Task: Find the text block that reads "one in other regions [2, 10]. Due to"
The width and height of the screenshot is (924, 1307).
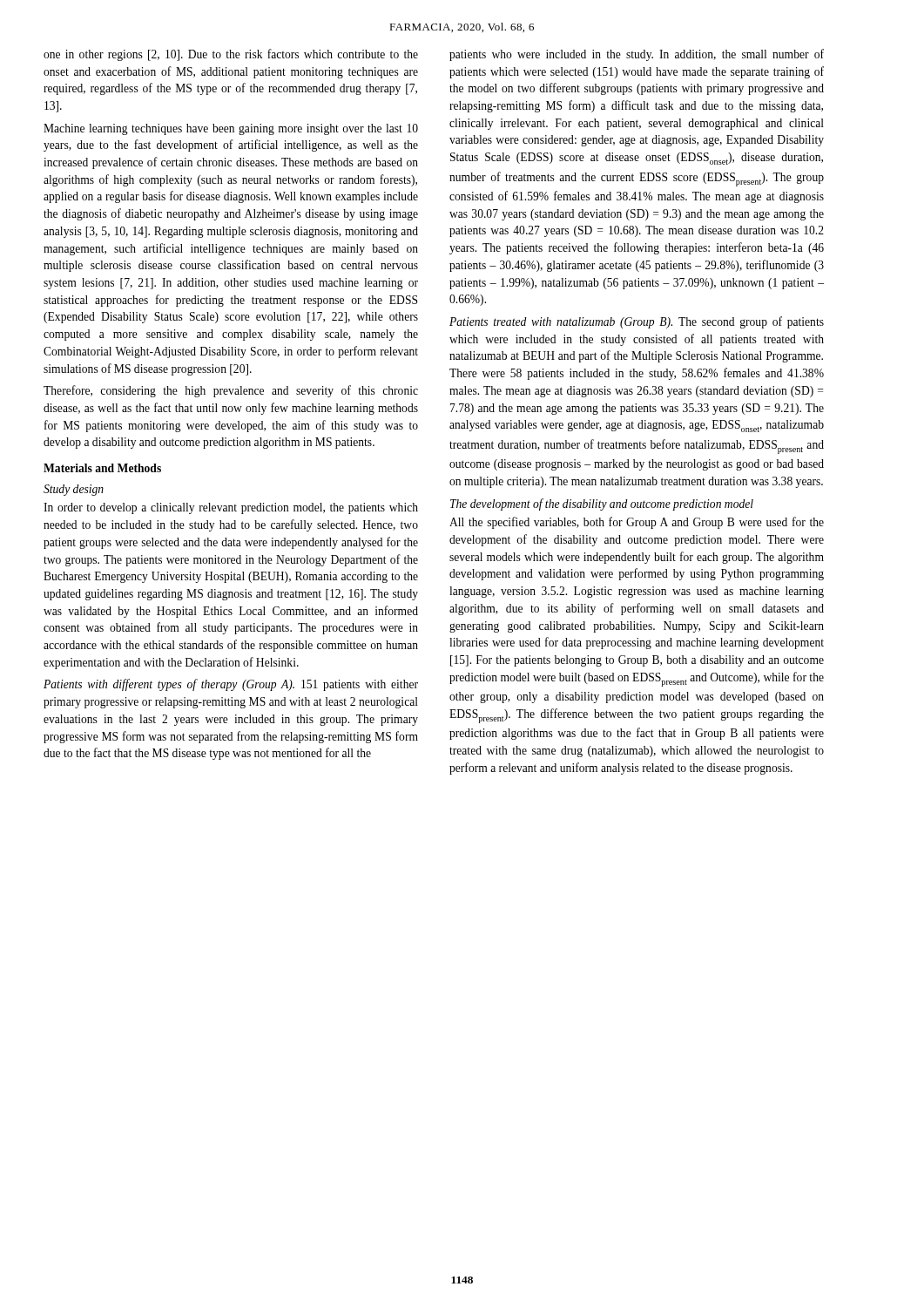Action: click(x=231, y=80)
